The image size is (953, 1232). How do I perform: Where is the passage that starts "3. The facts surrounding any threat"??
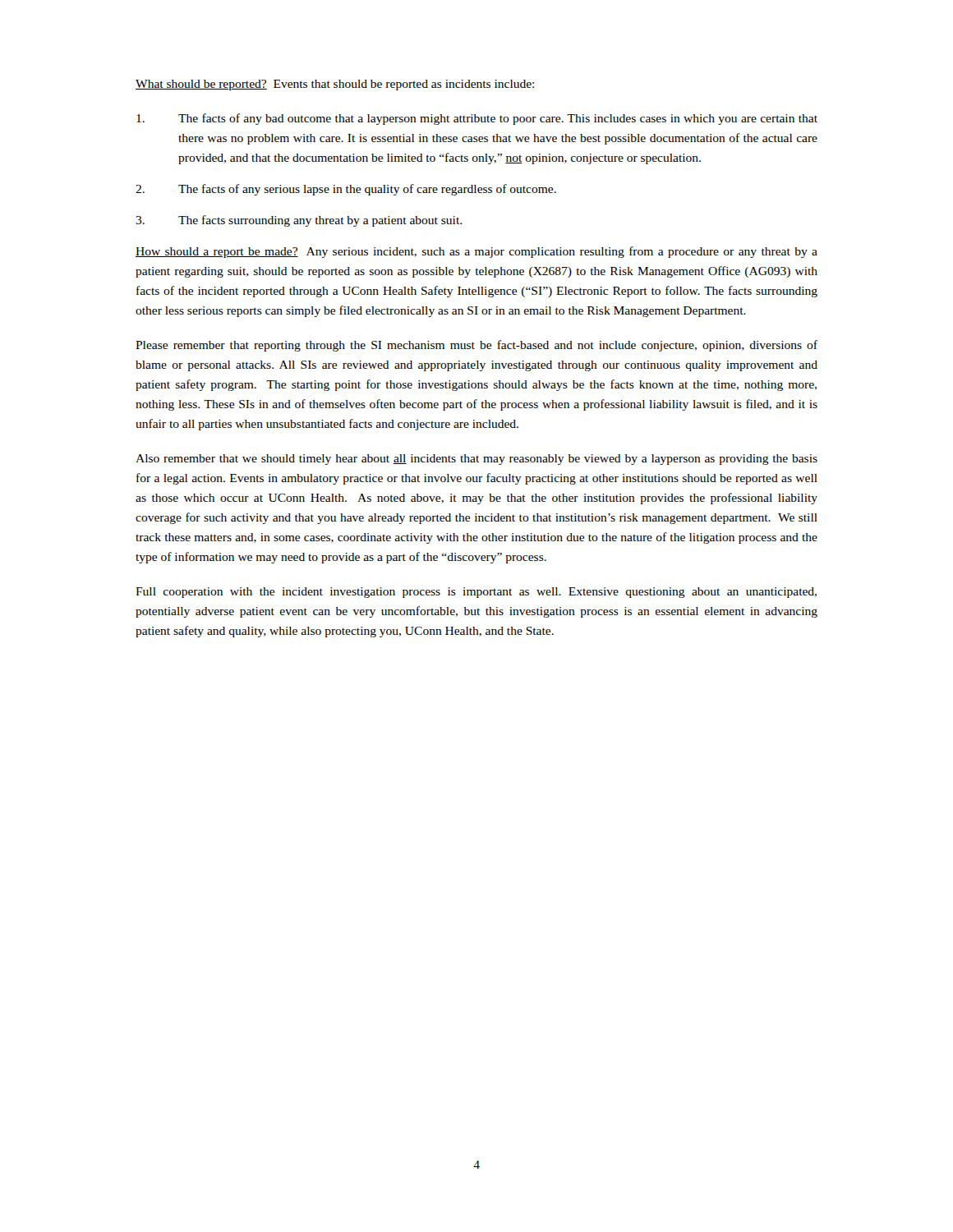(299, 221)
